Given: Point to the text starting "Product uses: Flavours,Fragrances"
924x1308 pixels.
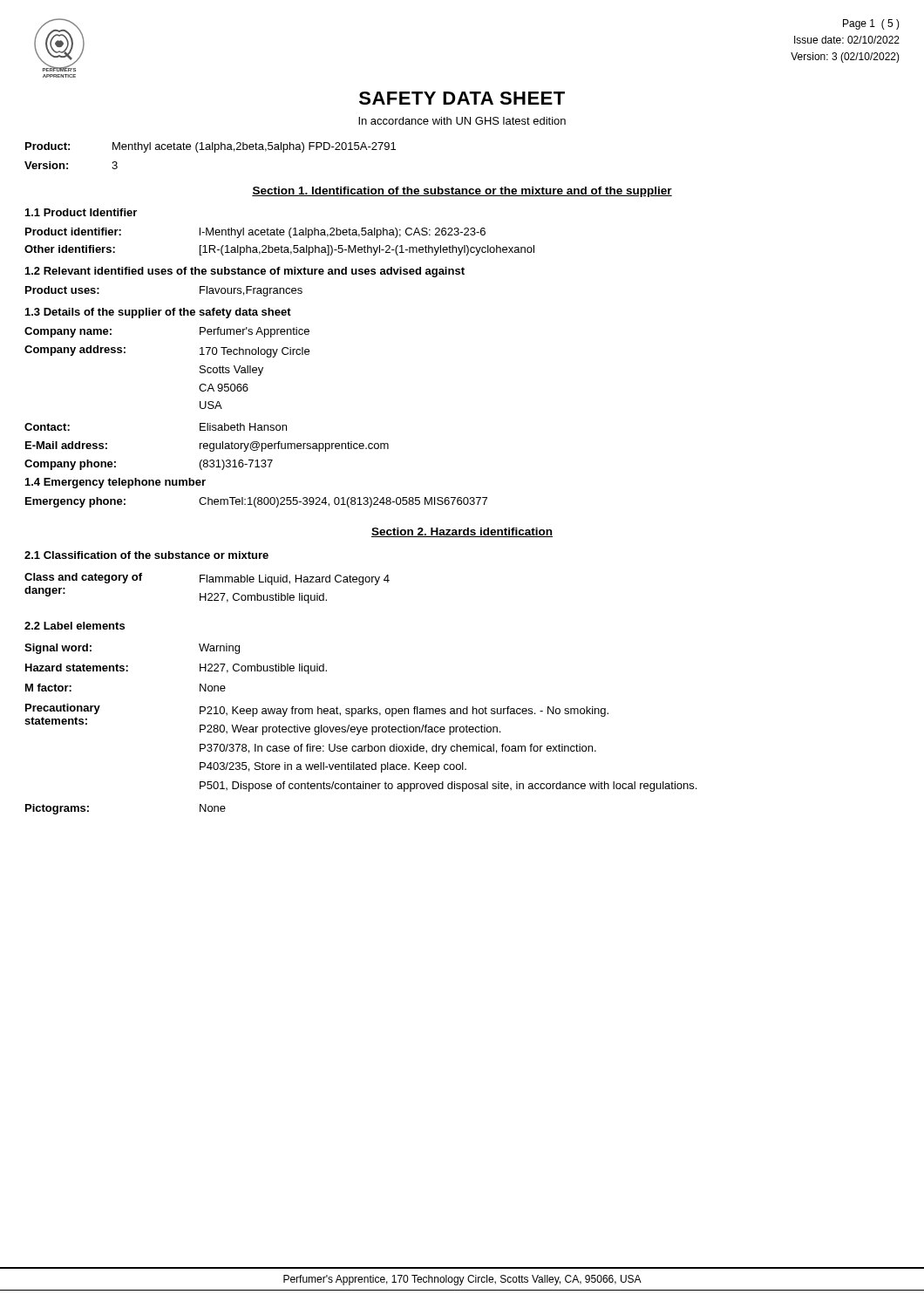Looking at the screenshot, I should tap(59, 291).
